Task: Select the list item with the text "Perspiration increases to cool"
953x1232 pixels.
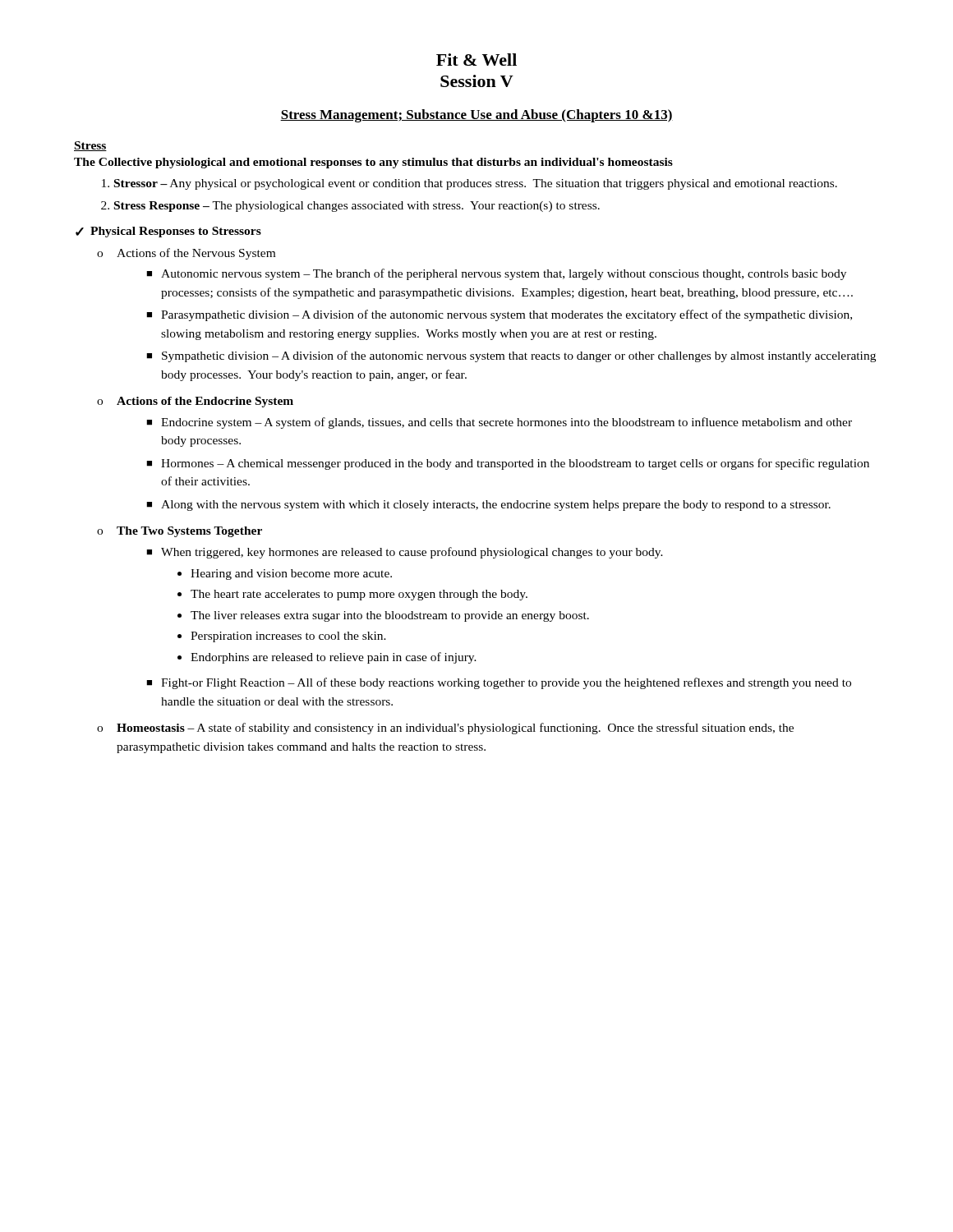Action: 289,636
